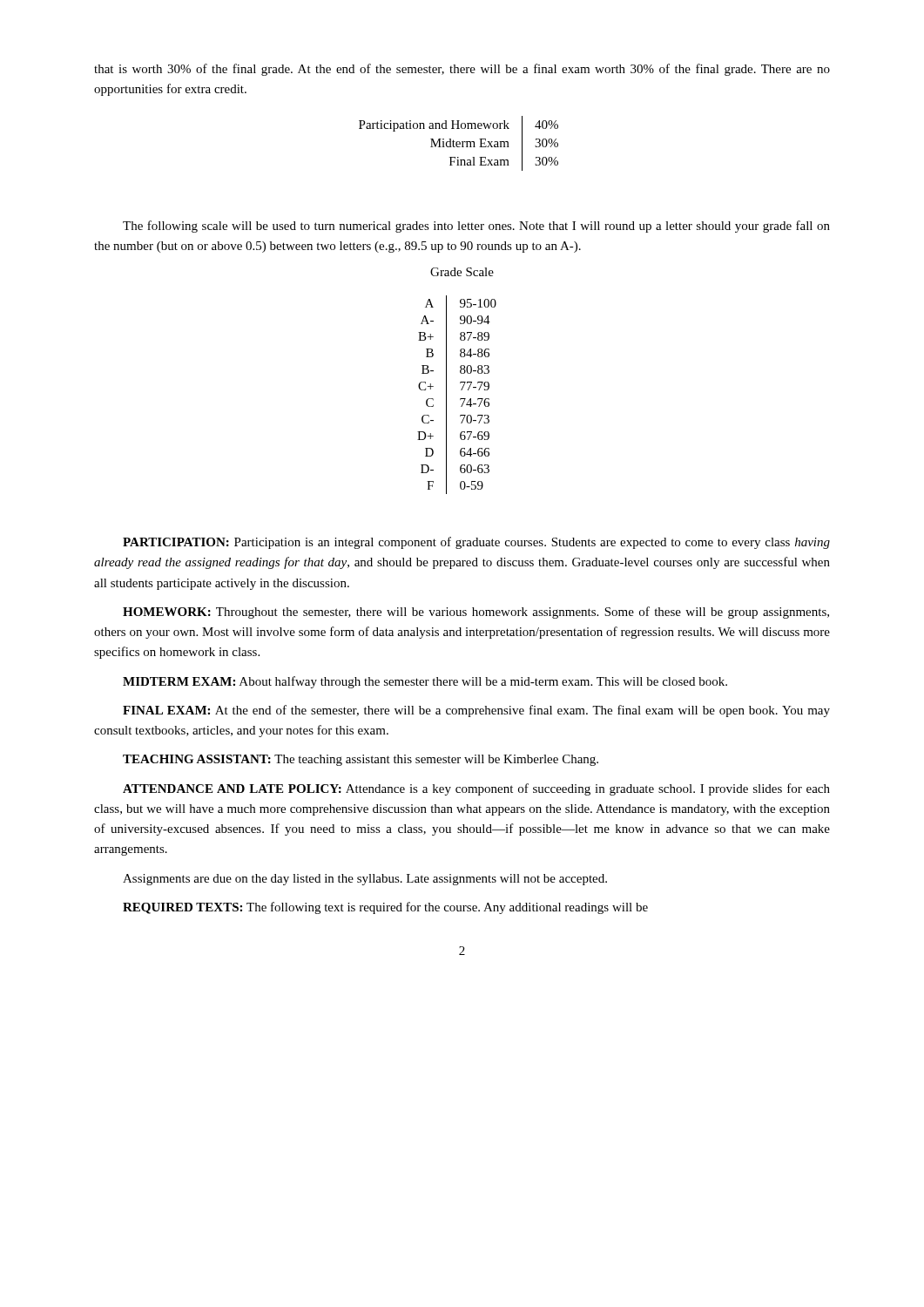Click on the block starting "ATTENDANCE AND LATE POLICY:"
The image size is (924, 1307).
click(x=462, y=819)
